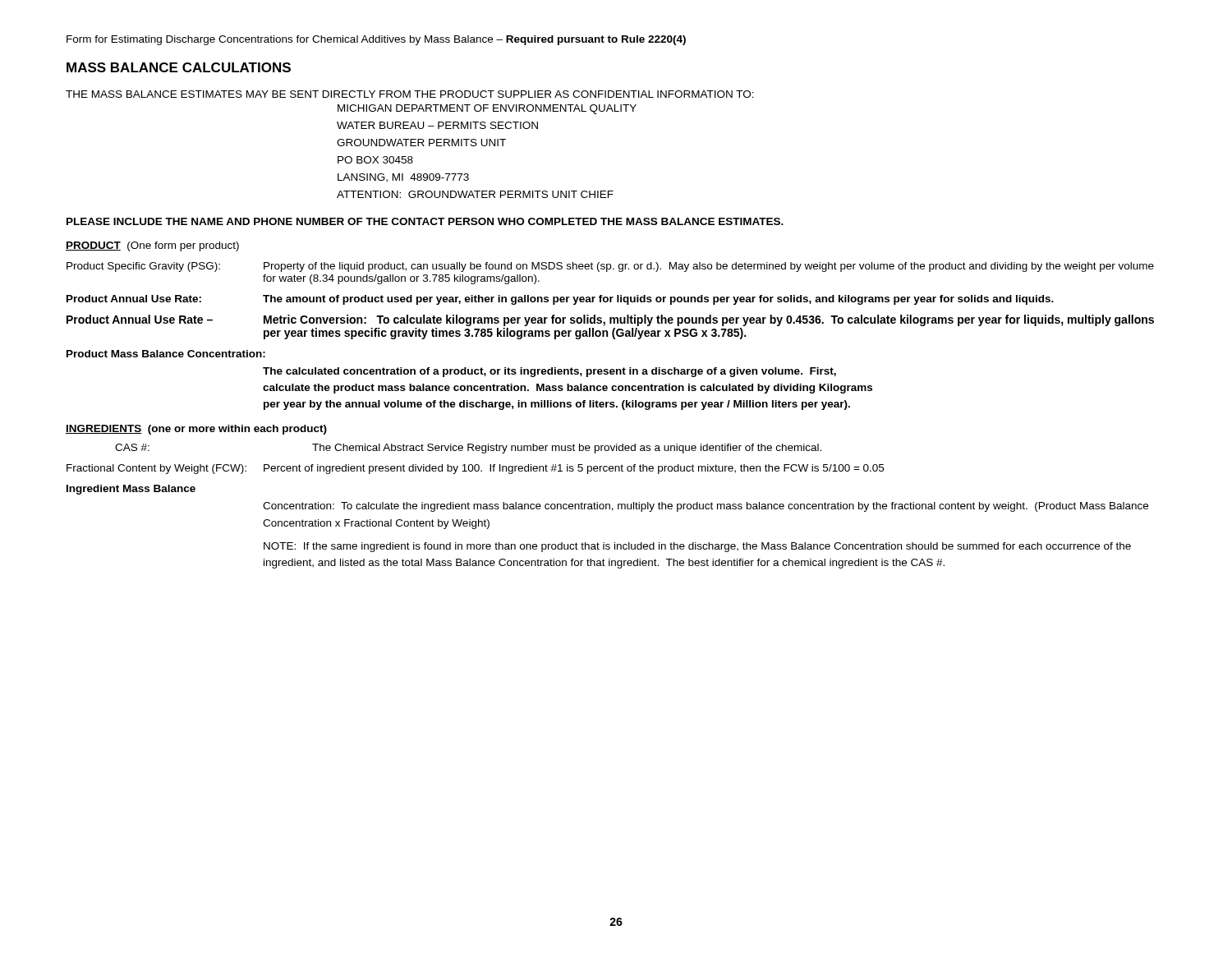Image resolution: width=1232 pixels, height=953 pixels.
Task: Find the block starting "Fractional Content by Weight (FCW): Percent of"
Action: pos(616,468)
